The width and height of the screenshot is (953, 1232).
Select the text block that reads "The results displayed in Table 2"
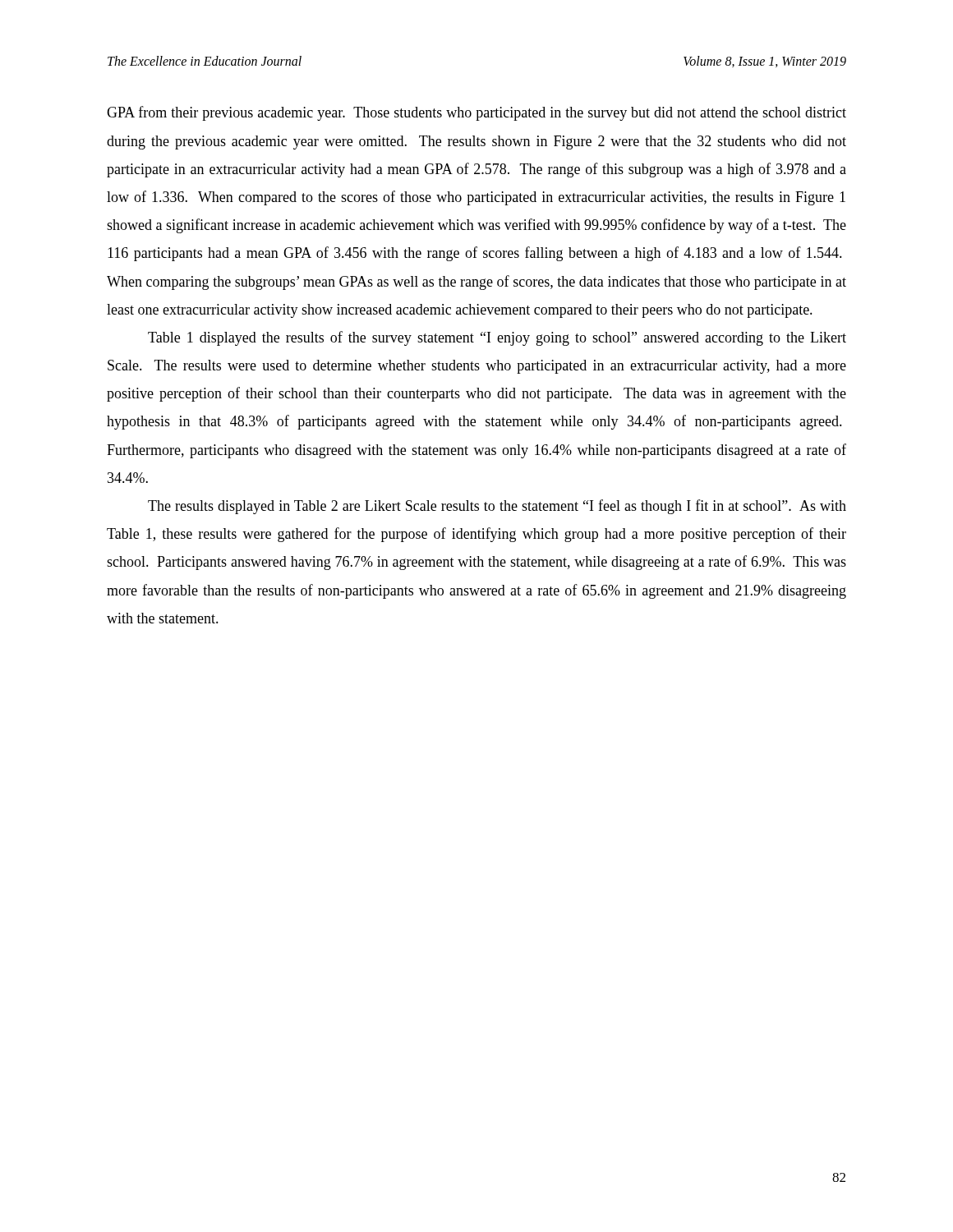[476, 562]
